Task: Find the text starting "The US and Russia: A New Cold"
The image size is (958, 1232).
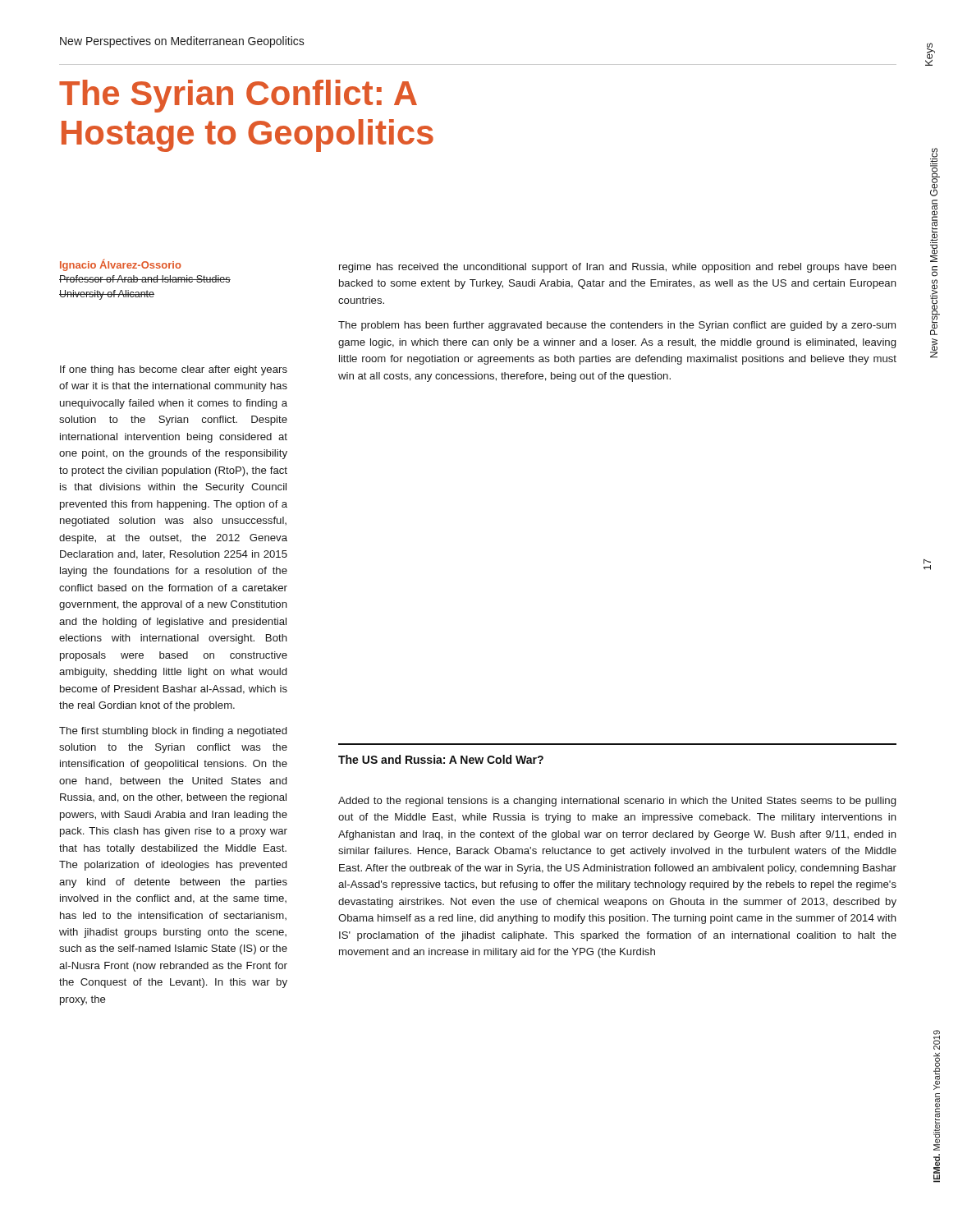Action: (441, 760)
